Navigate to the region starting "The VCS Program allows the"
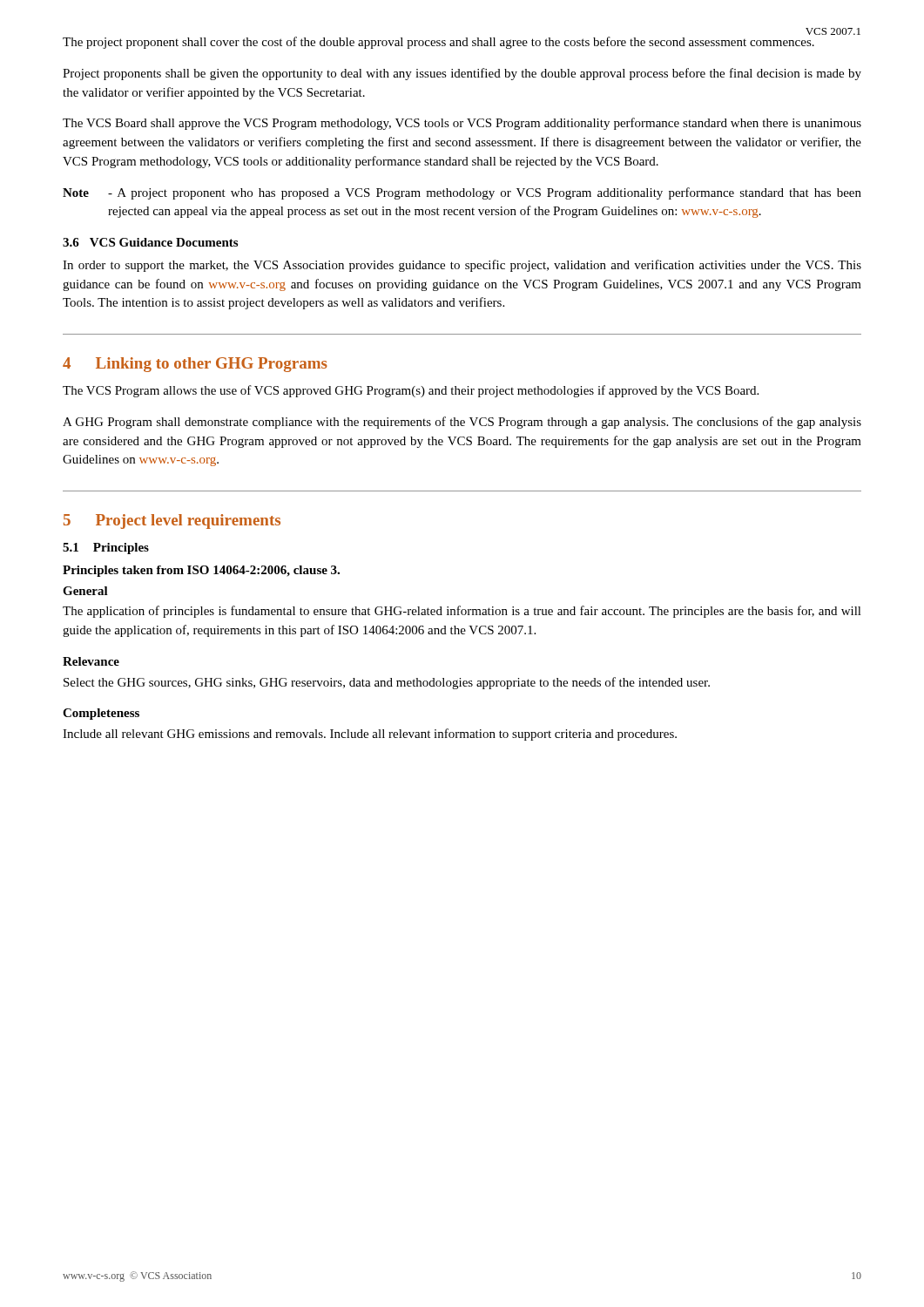 pos(462,391)
